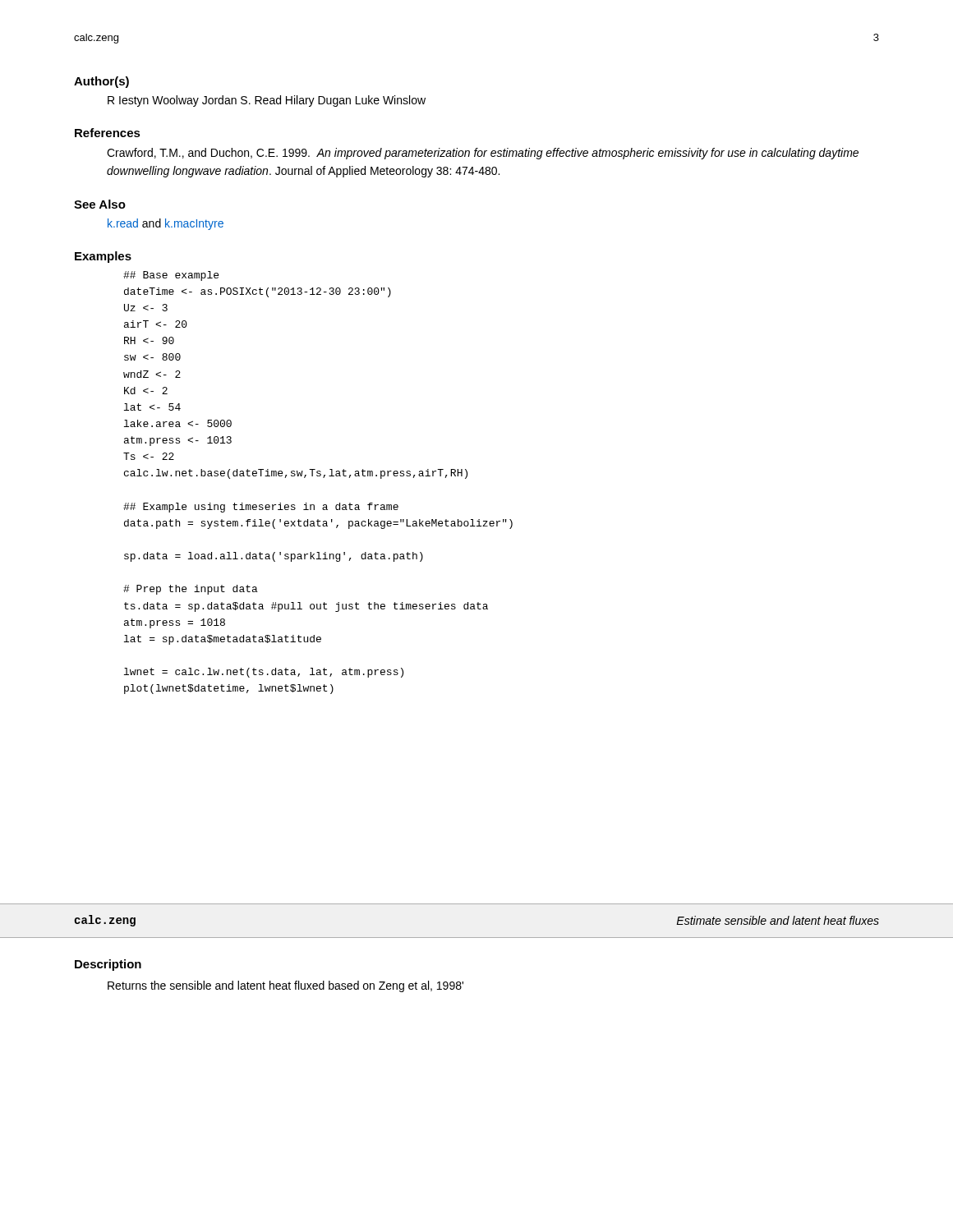
Task: Where is the passage that starts "Crawford, T.M., and Duchon, C.E."?
Action: pos(483,162)
